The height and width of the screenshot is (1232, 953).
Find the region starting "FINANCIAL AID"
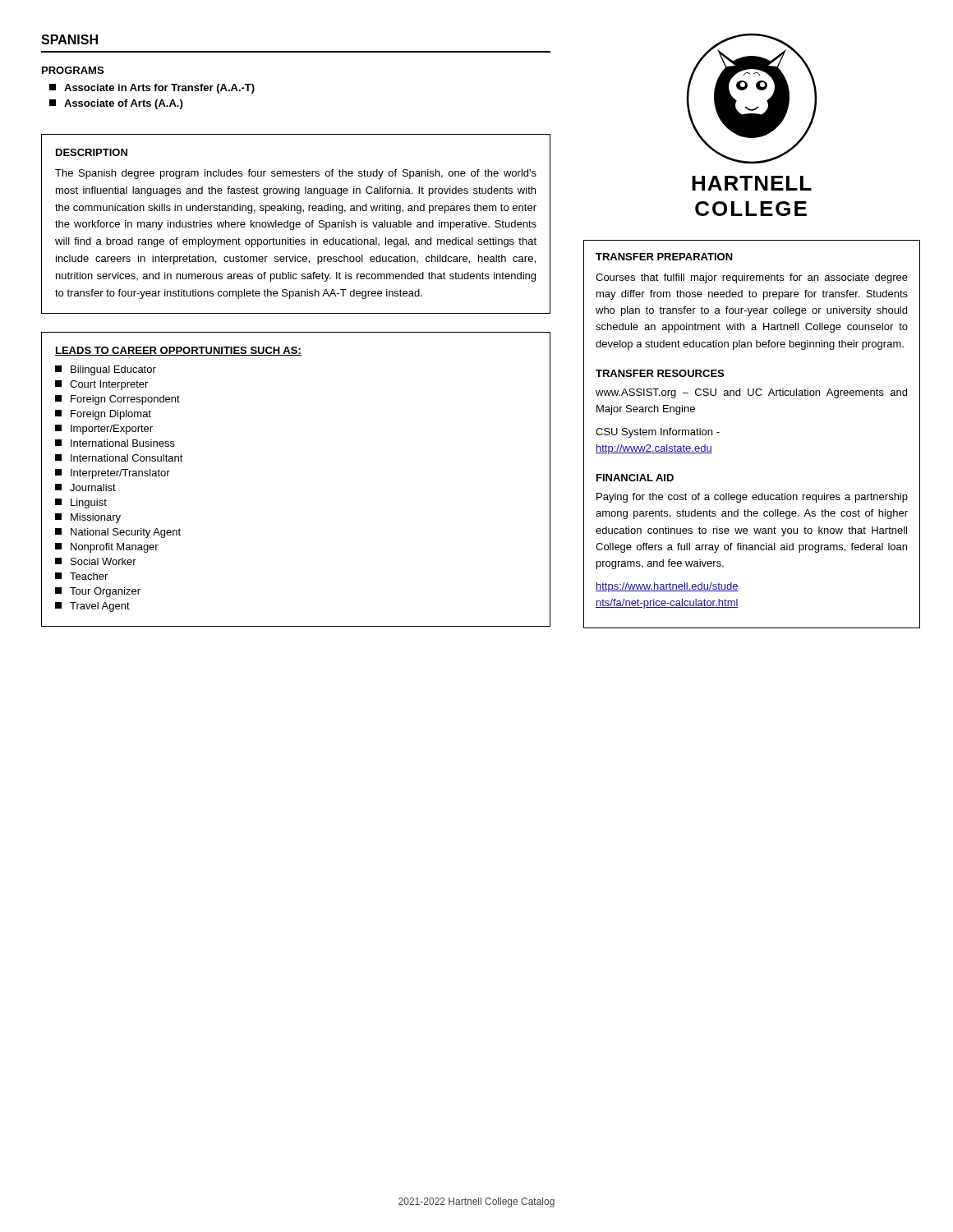click(635, 478)
